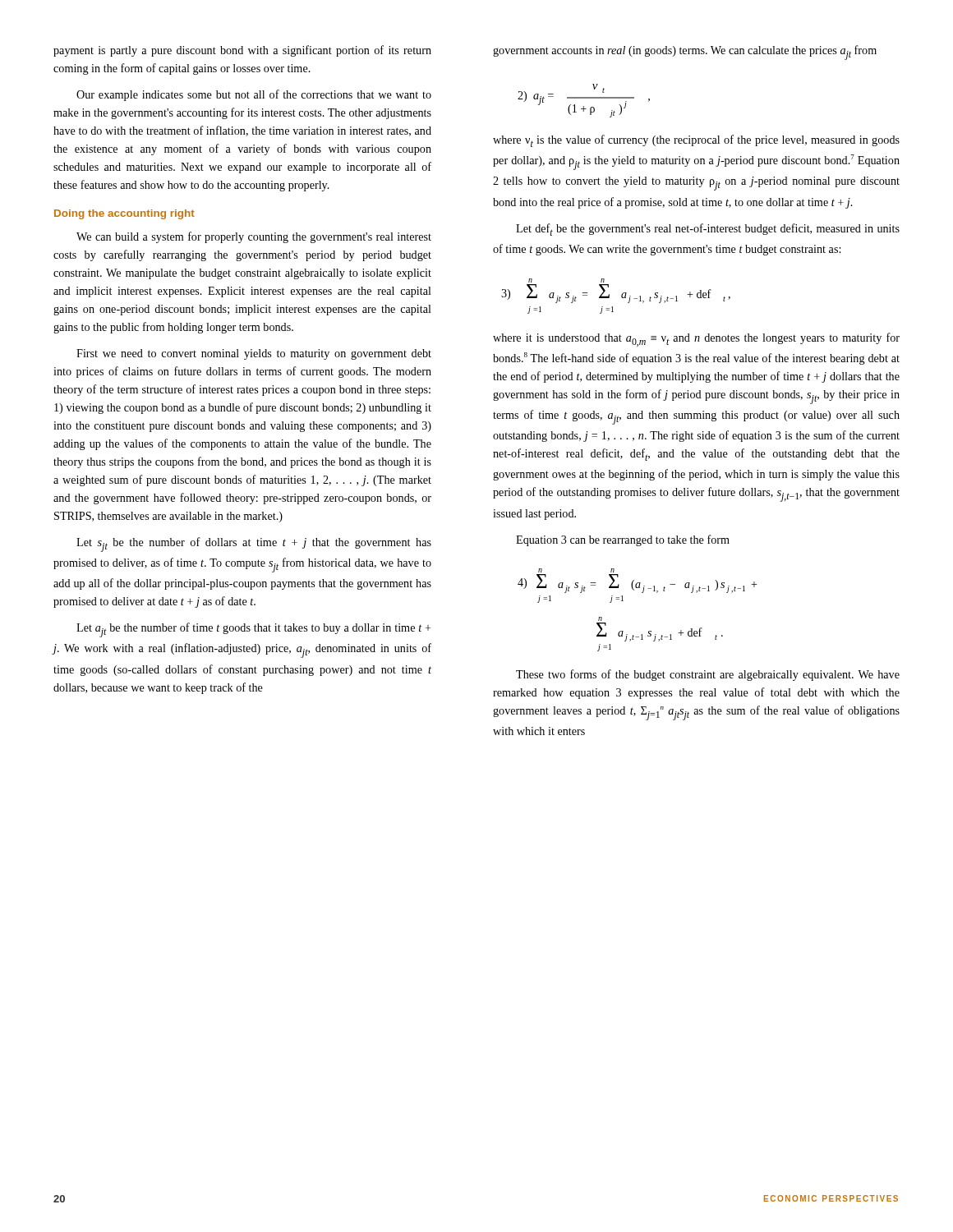
Task: Select the text starting "payment is partly"
Action: [x=242, y=117]
